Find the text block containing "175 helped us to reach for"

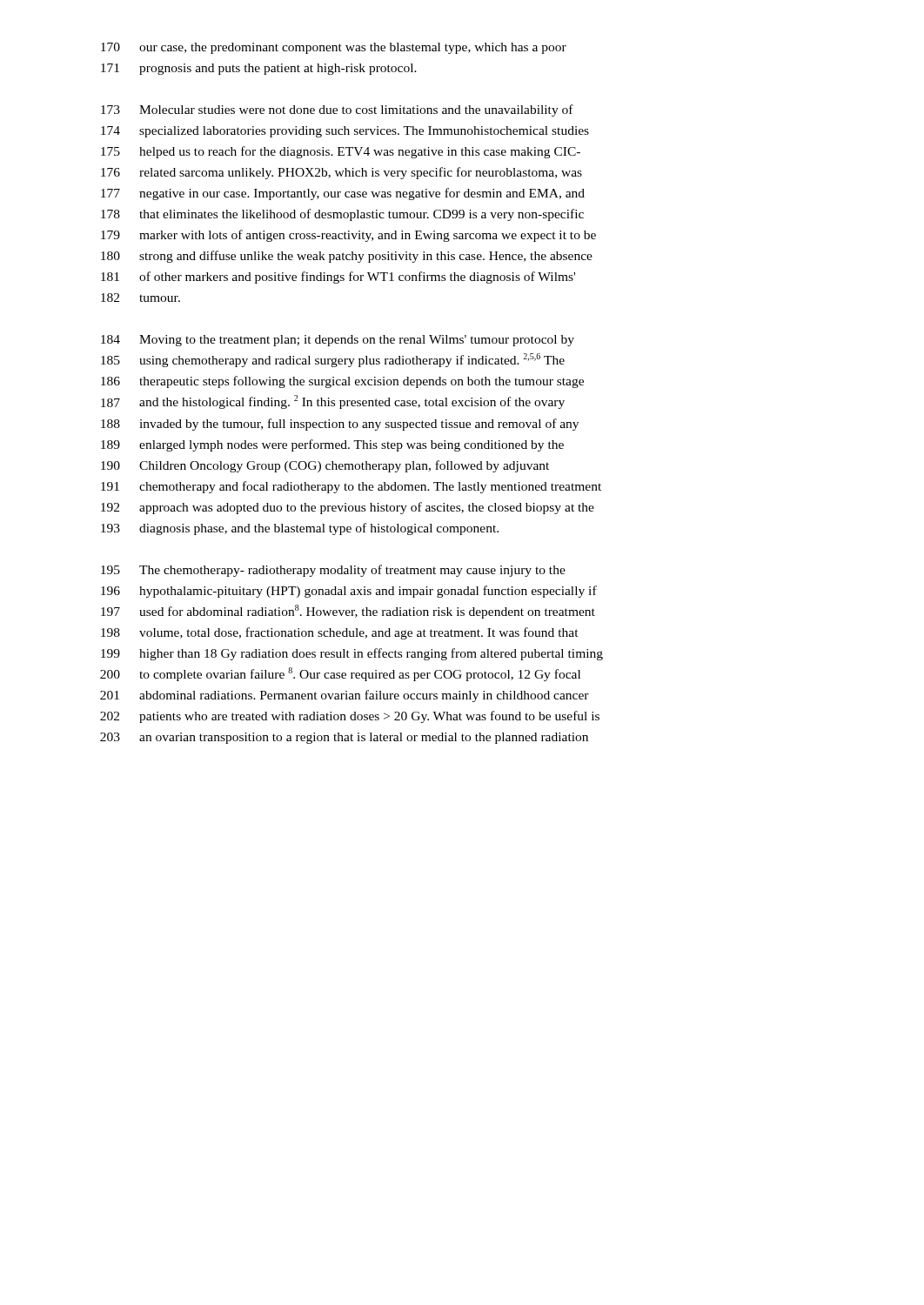[334, 152]
